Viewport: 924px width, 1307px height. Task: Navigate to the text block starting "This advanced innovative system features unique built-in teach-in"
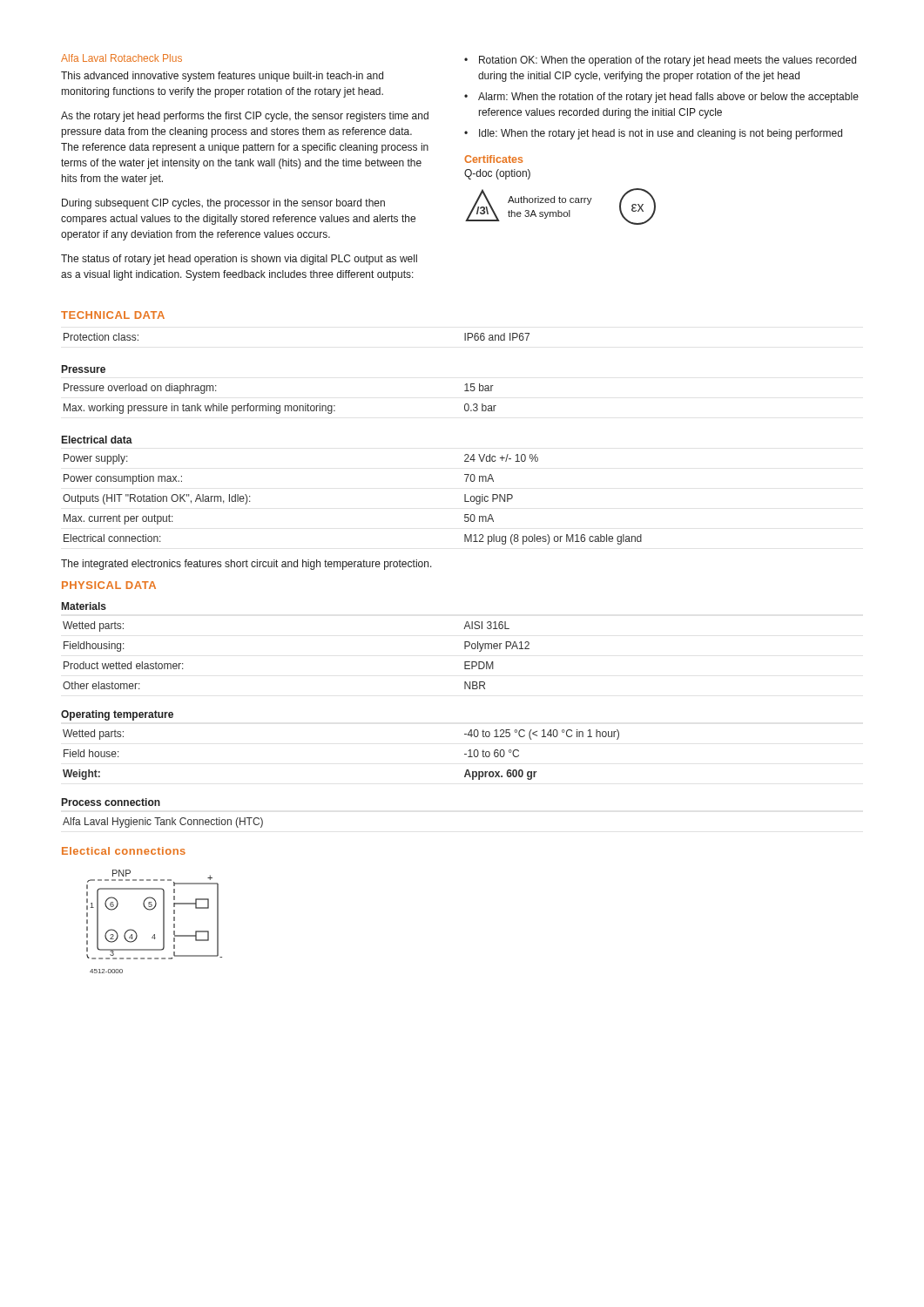point(245,84)
